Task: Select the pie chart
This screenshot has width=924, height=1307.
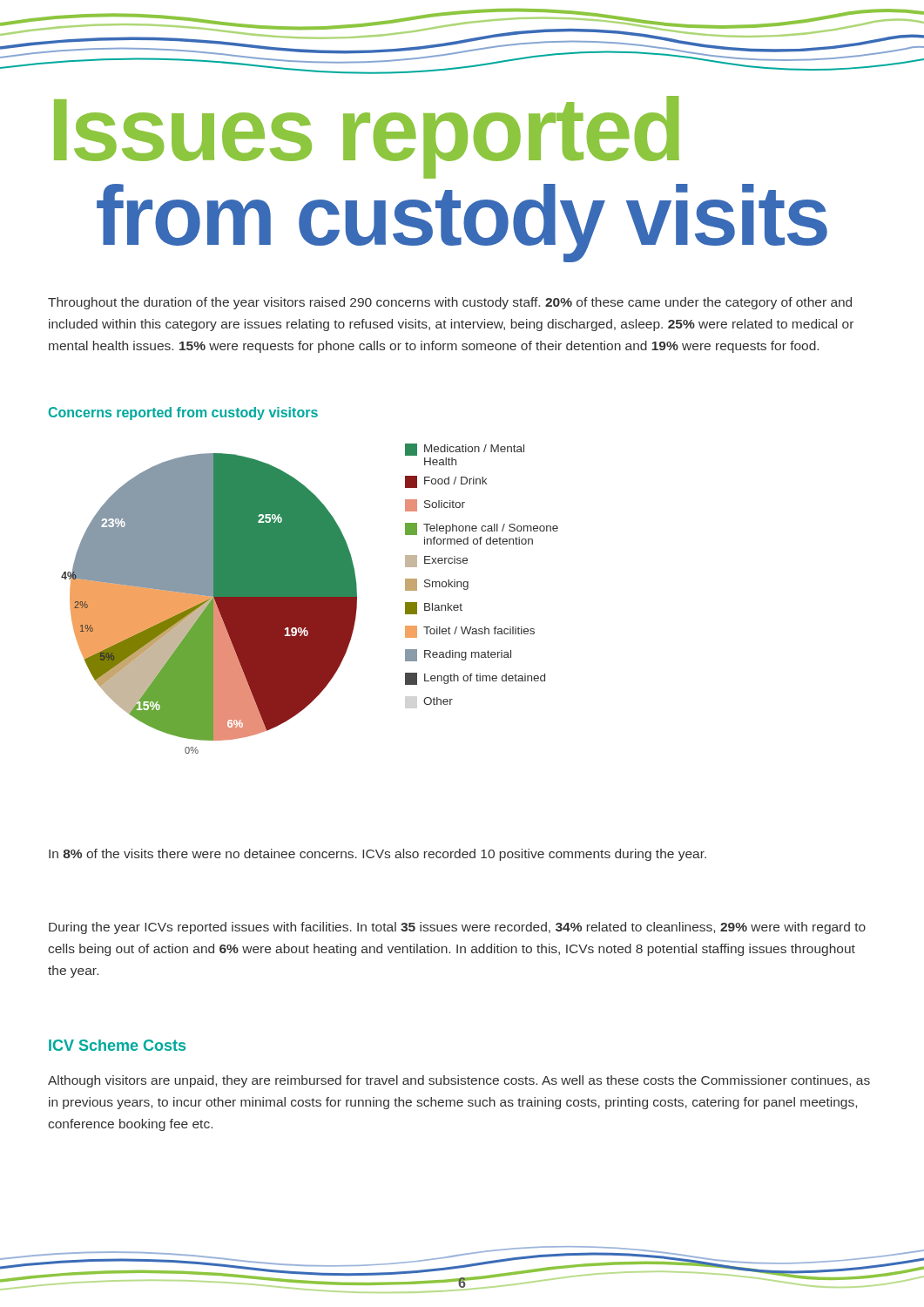Action: pyautogui.click(x=462, y=593)
